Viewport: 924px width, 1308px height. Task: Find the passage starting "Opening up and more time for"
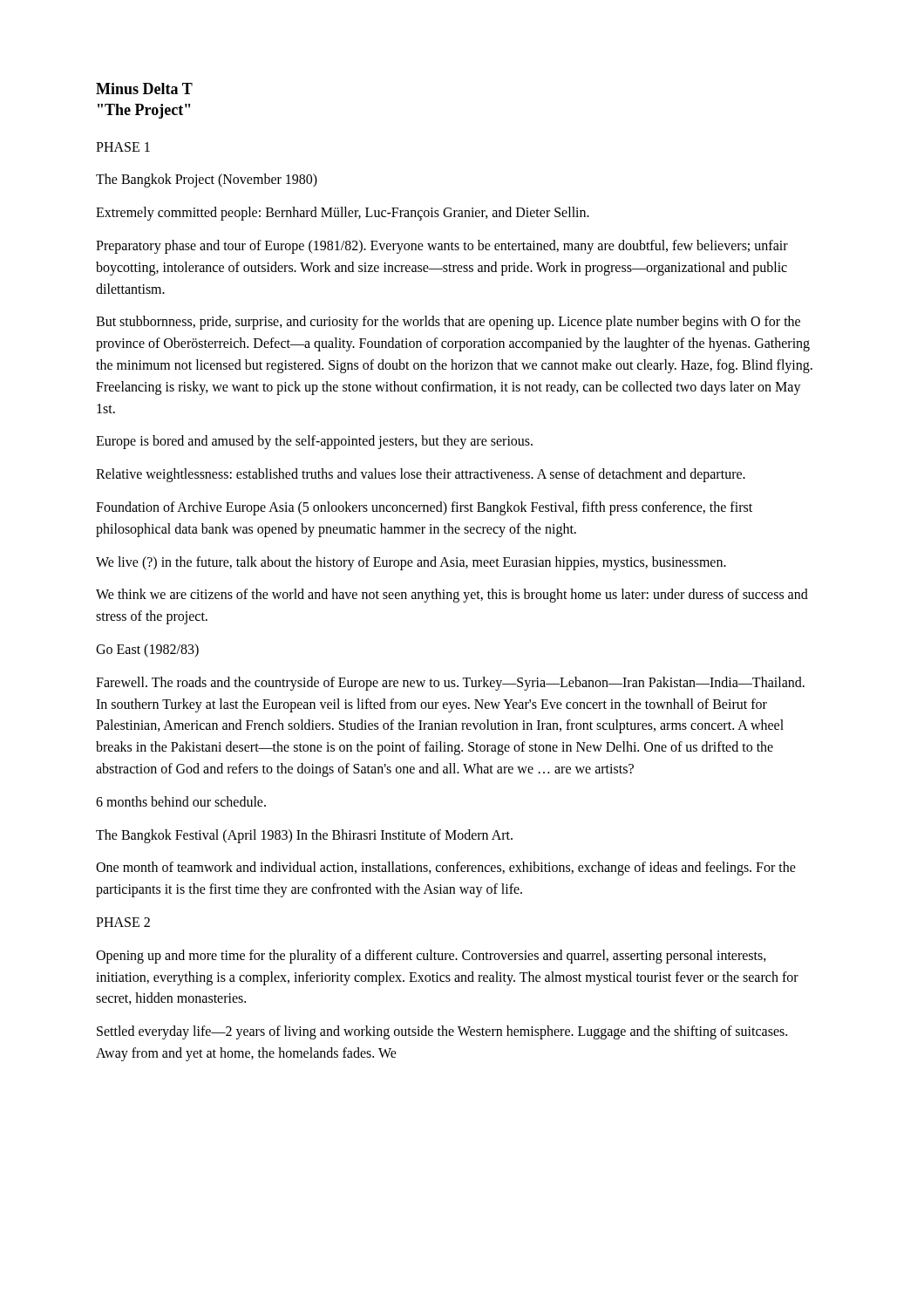point(447,977)
